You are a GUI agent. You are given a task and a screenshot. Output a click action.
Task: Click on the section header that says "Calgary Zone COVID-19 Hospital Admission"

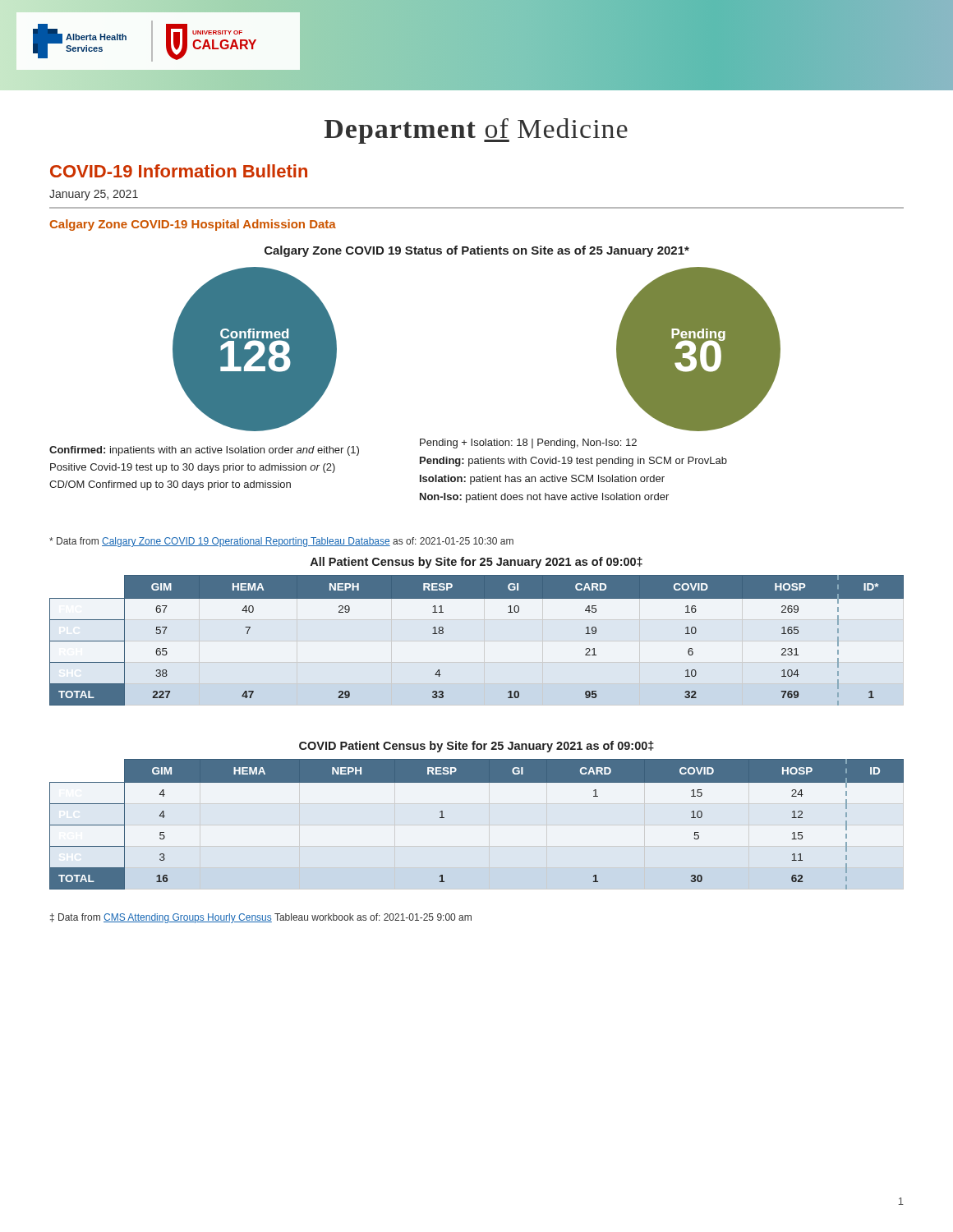pos(193,224)
